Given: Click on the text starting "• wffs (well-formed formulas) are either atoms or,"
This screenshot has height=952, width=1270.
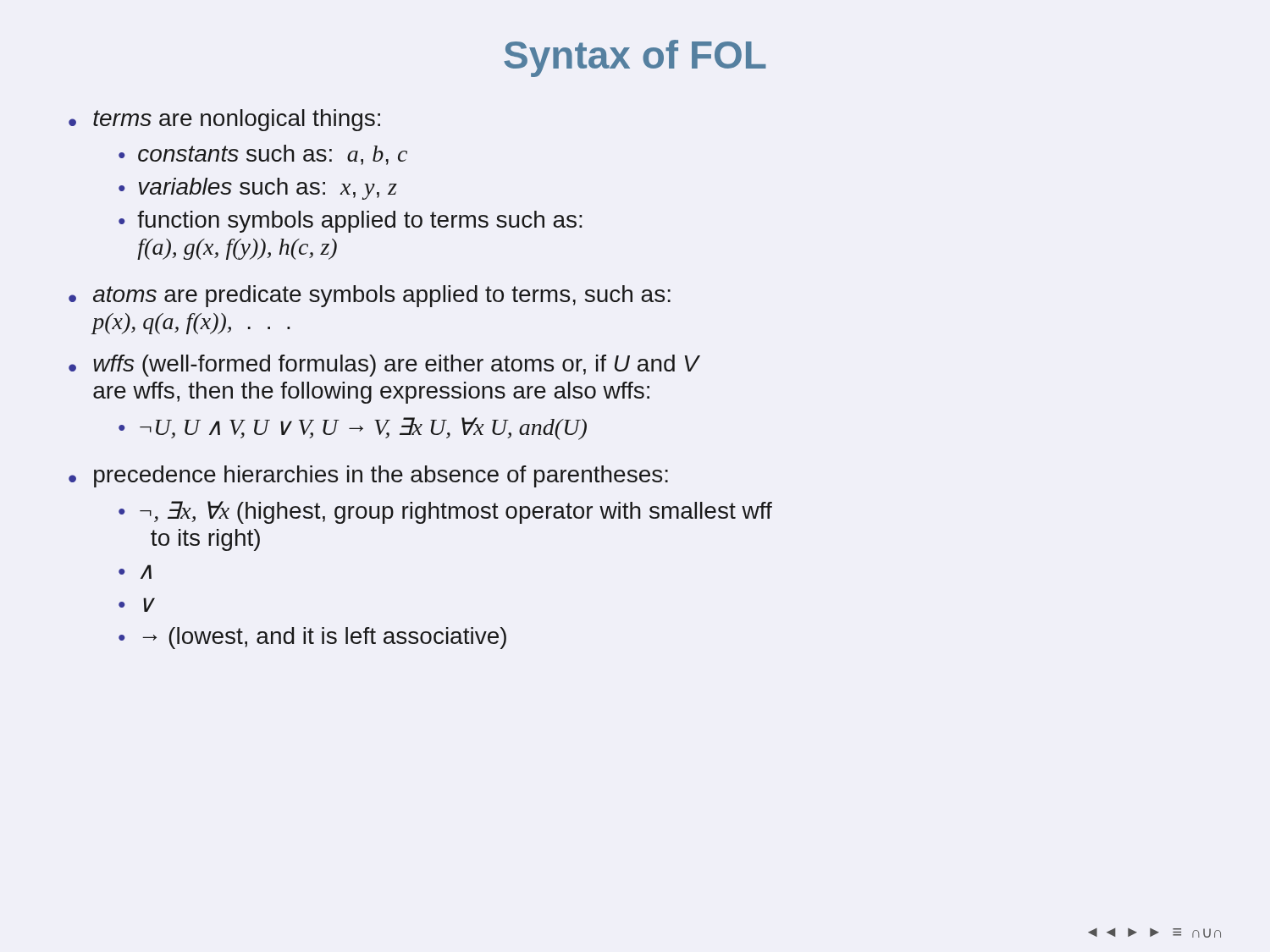Looking at the screenshot, I should (635, 398).
